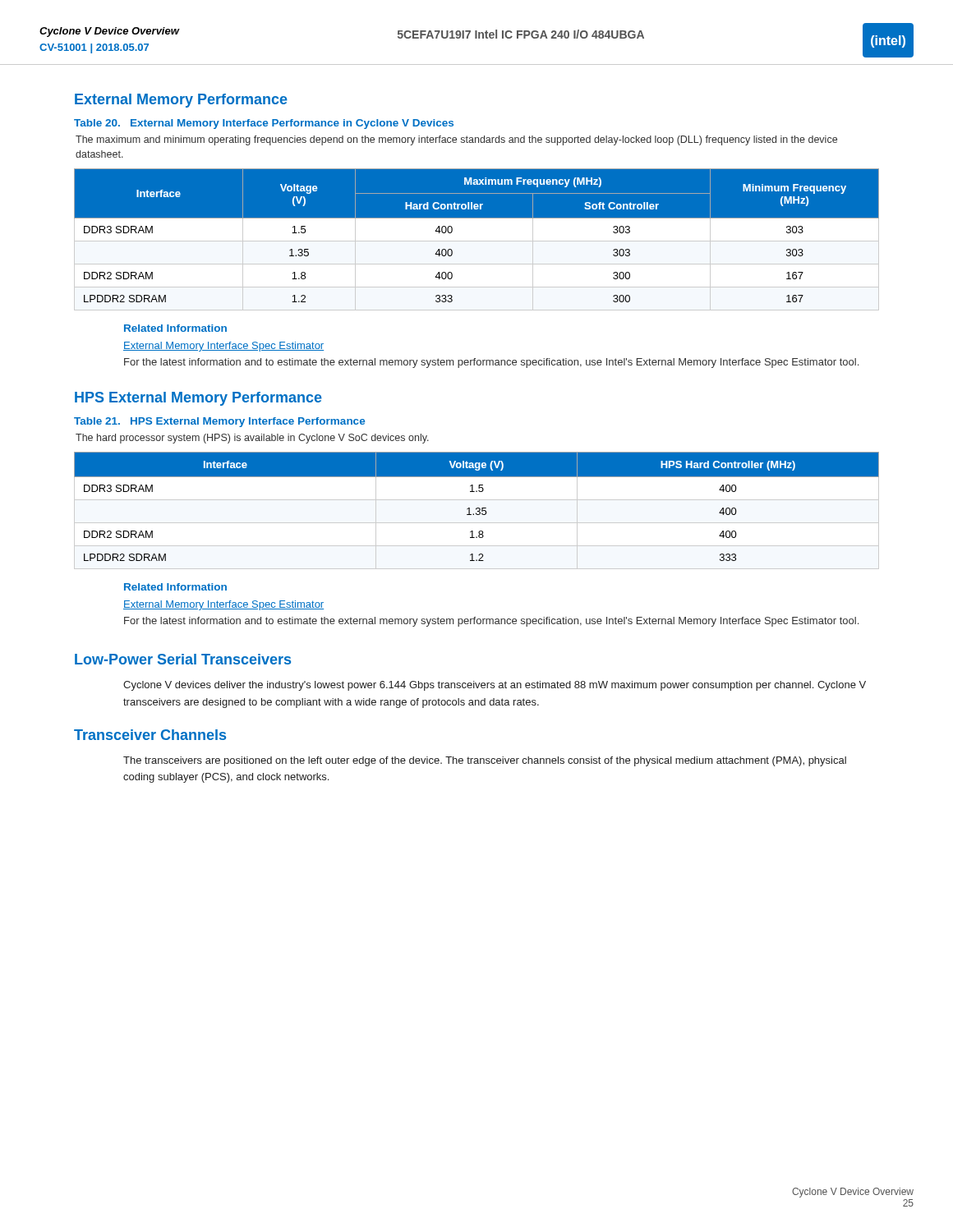Locate the text "HPS External Memory Performance"
The height and width of the screenshot is (1232, 953).
click(x=198, y=398)
